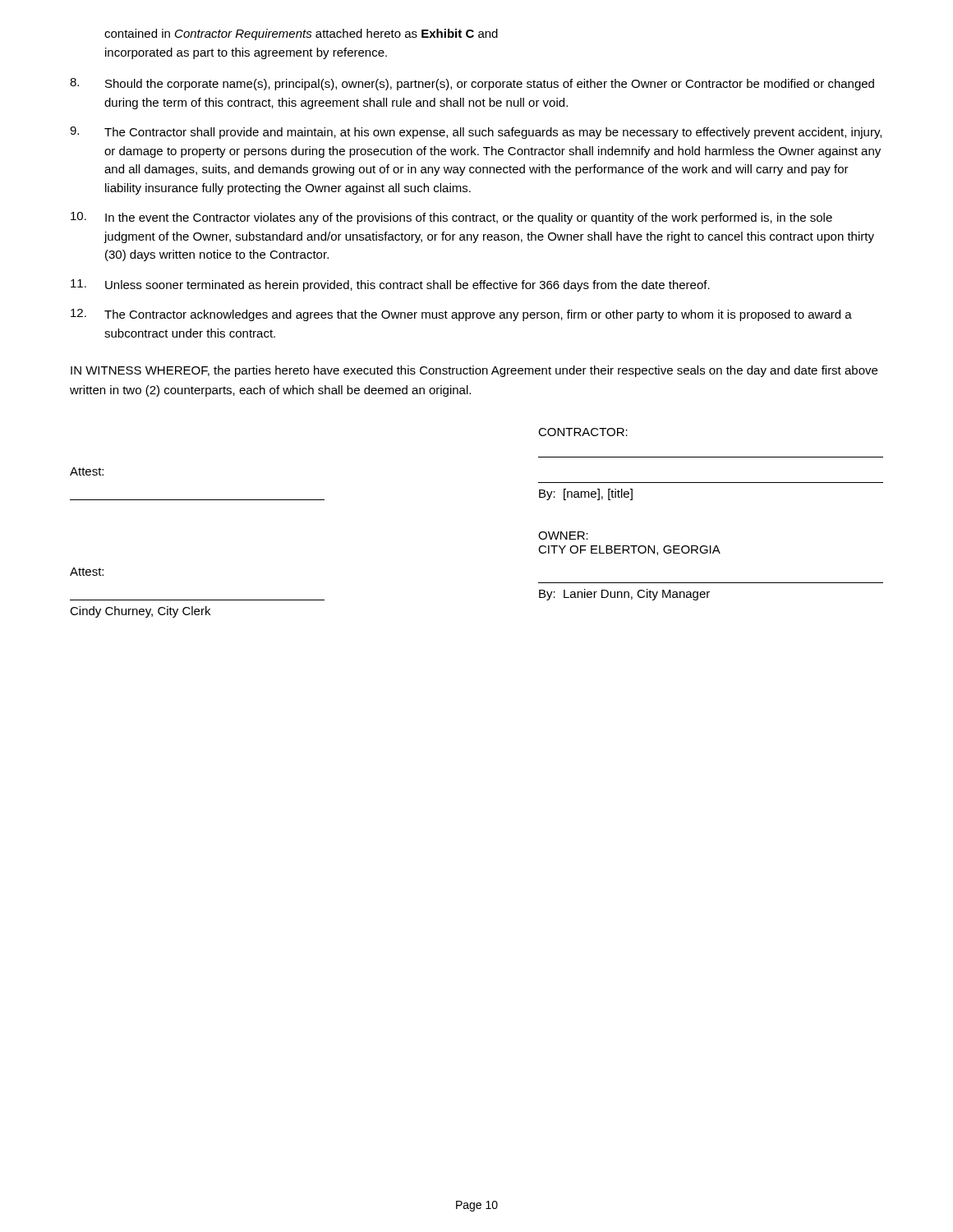Find the text block that reads "IN WITNESS WHEREOF, the parties hereto"
This screenshot has height=1232, width=953.
pyautogui.click(x=474, y=380)
